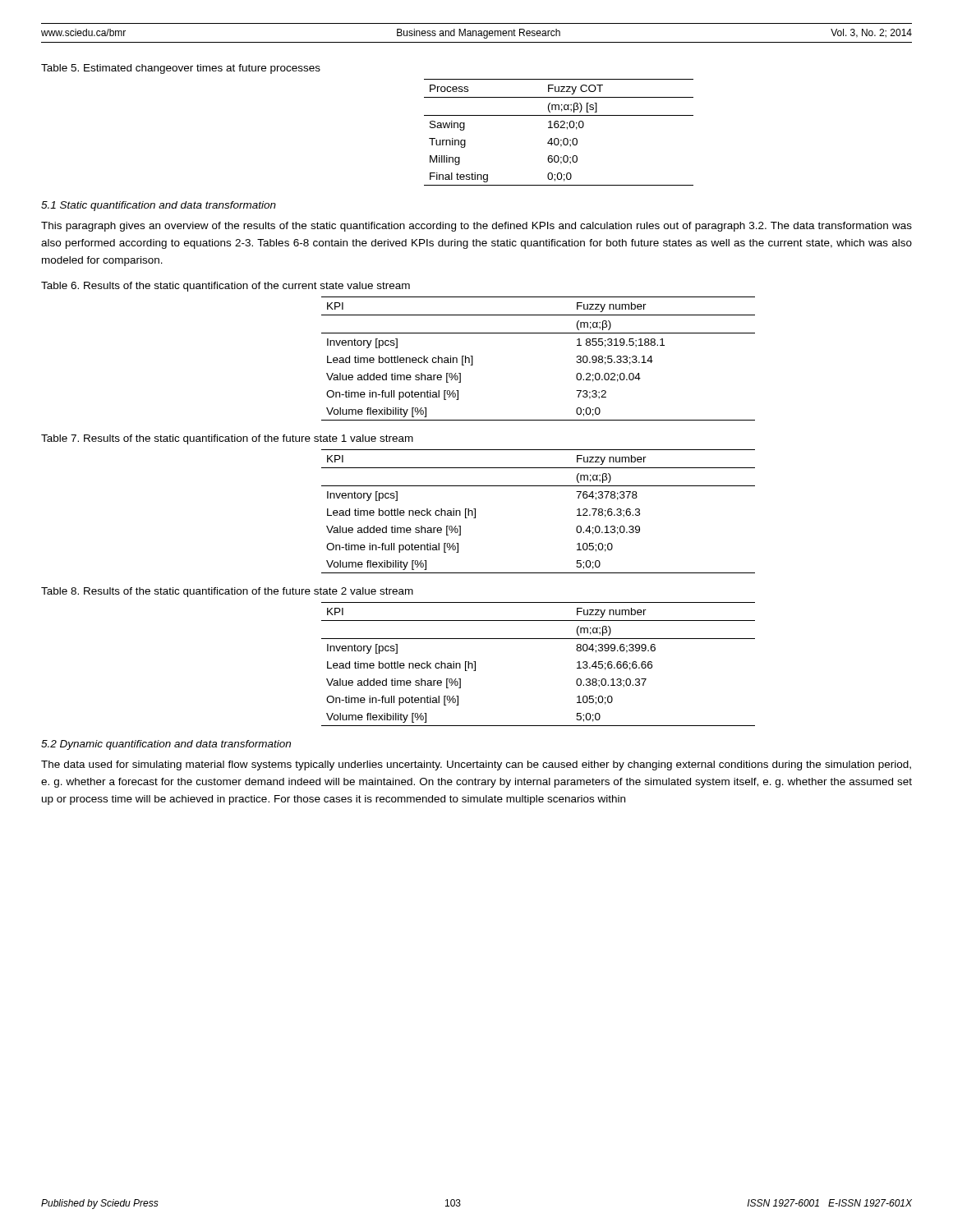Find the text starting "5.1 Static quantification and data transformation"
Image resolution: width=953 pixels, height=1232 pixels.
[x=159, y=205]
